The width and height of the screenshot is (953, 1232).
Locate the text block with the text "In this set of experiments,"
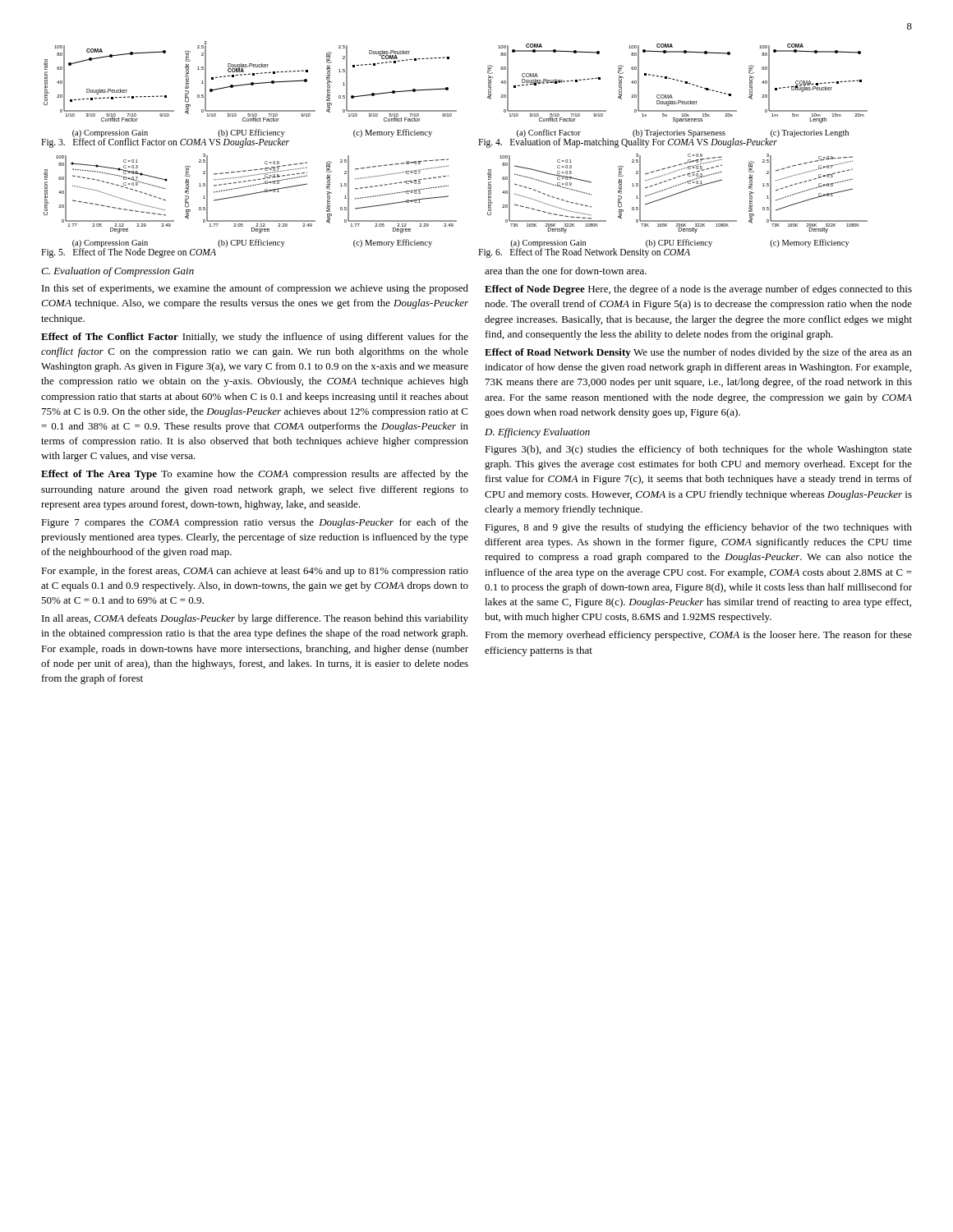(x=255, y=483)
